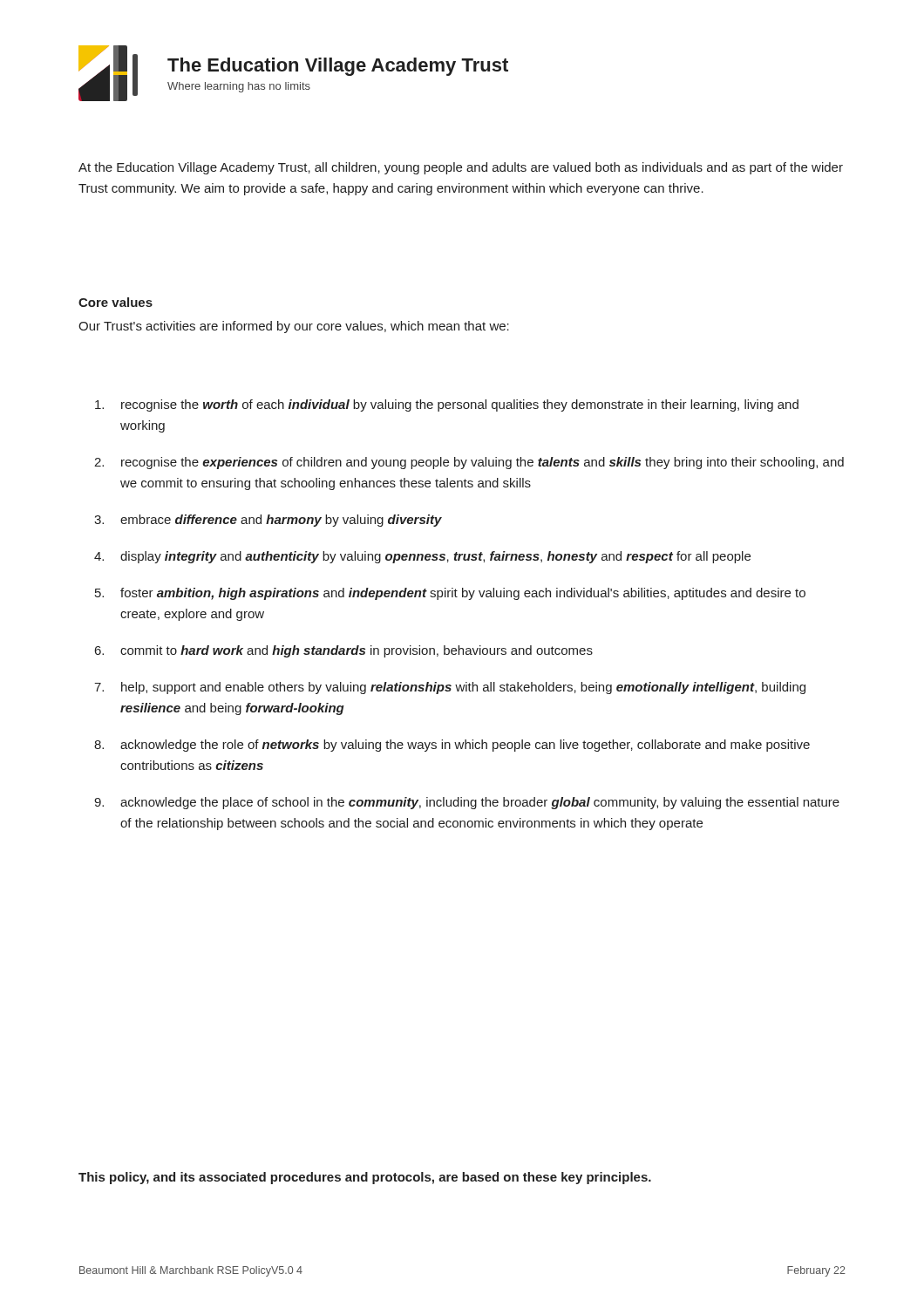Viewport: 924px width, 1308px height.
Task: Point to the passage starting "At the Education Village Academy"
Action: (461, 177)
